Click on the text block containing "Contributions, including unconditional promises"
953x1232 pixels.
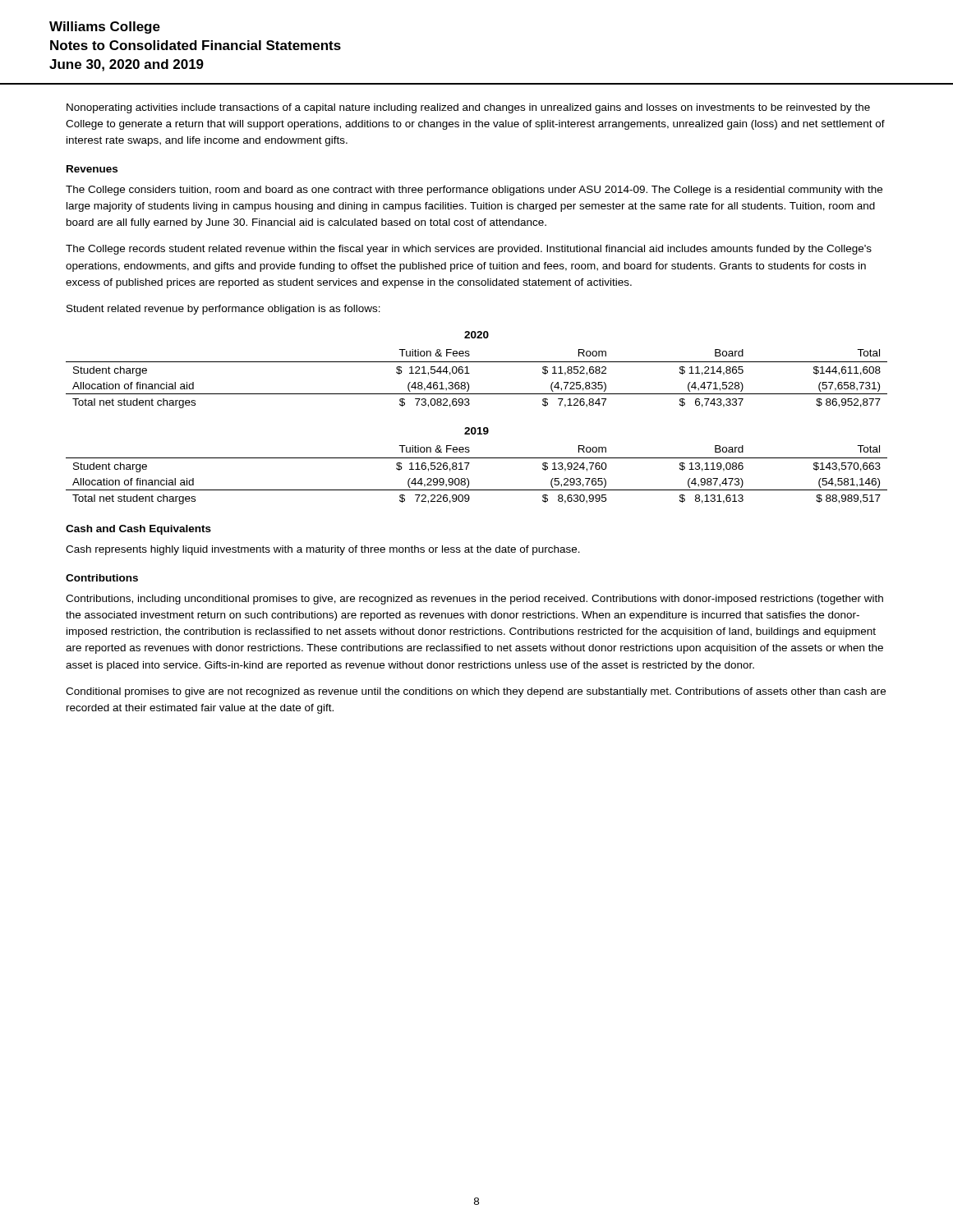click(475, 631)
